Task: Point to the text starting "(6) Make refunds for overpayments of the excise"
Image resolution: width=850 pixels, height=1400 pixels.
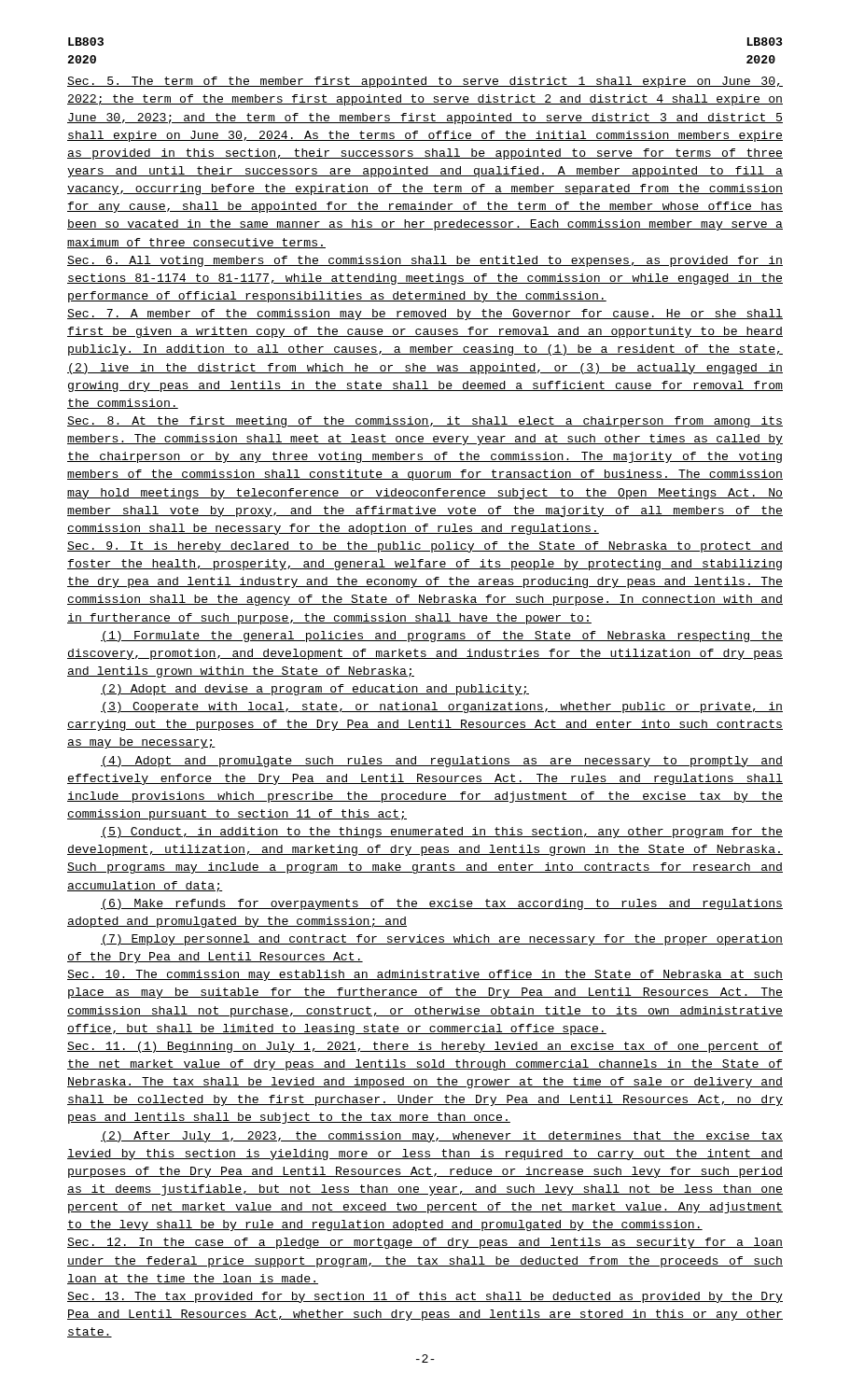Action: (425, 913)
